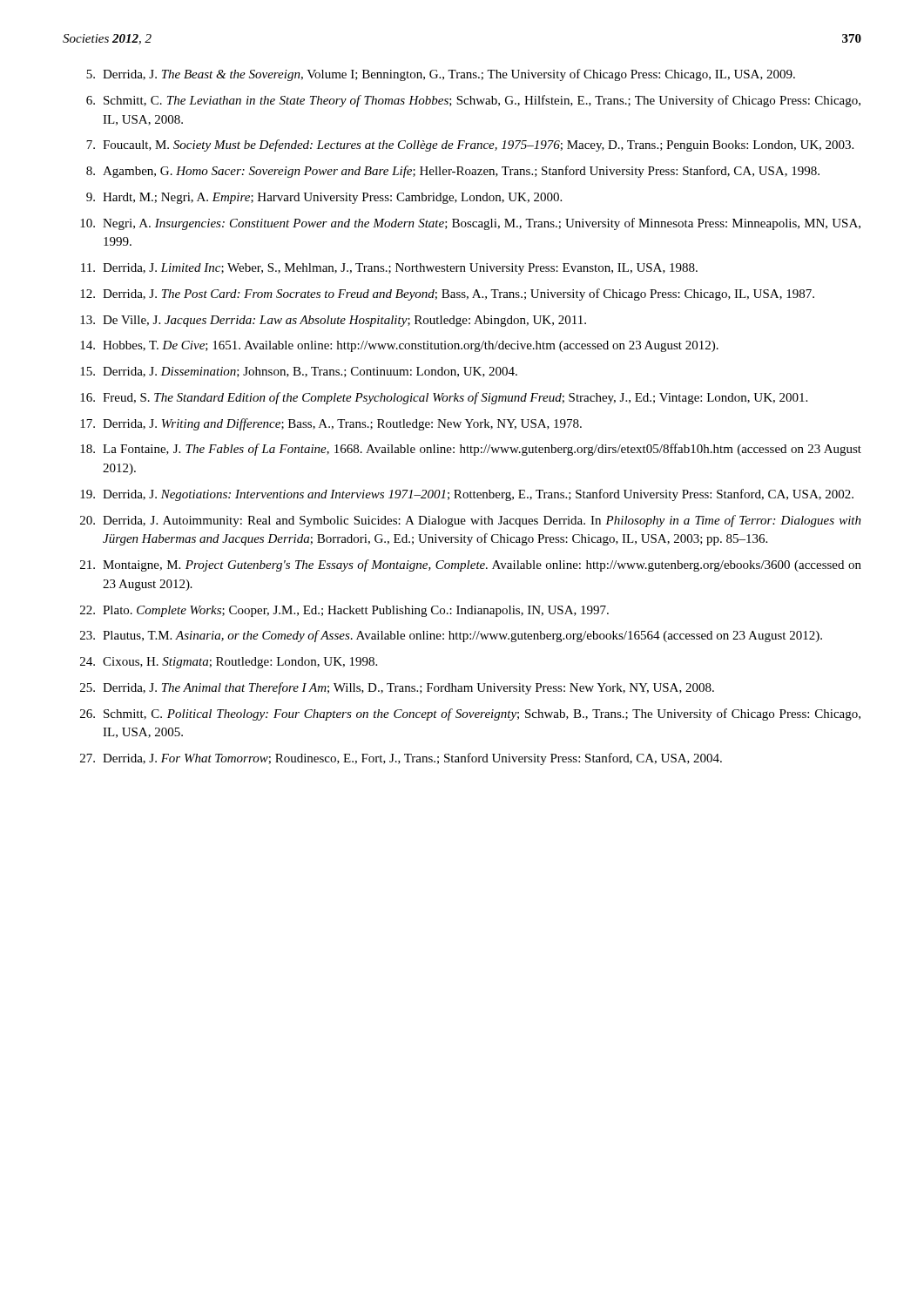
Task: Locate the text block starting "22. Plato. Complete Works; Cooper, J.M.,"
Action: [x=462, y=610]
